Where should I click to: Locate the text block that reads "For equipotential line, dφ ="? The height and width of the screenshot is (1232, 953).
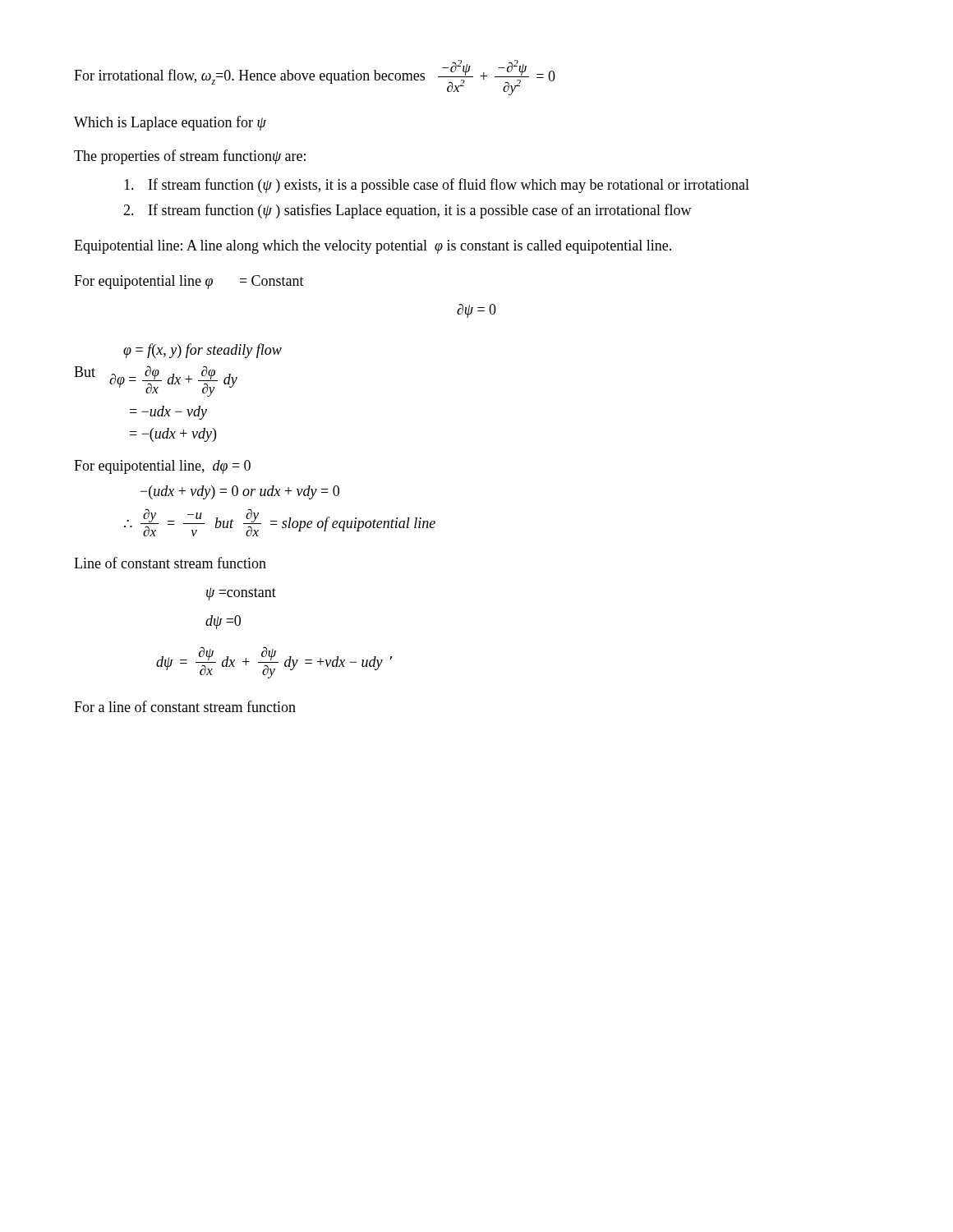162,465
